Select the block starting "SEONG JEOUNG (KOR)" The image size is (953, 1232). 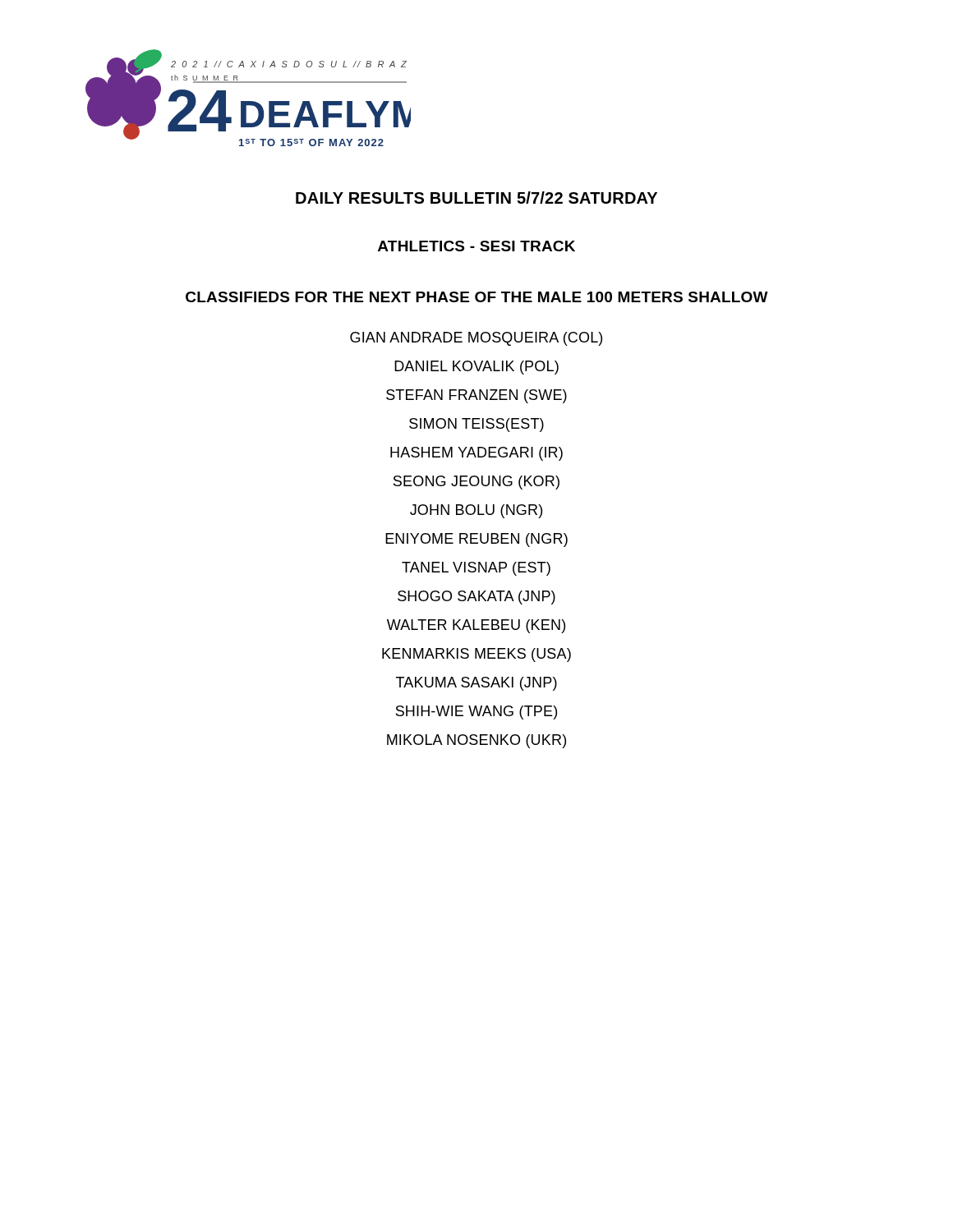coord(476,481)
